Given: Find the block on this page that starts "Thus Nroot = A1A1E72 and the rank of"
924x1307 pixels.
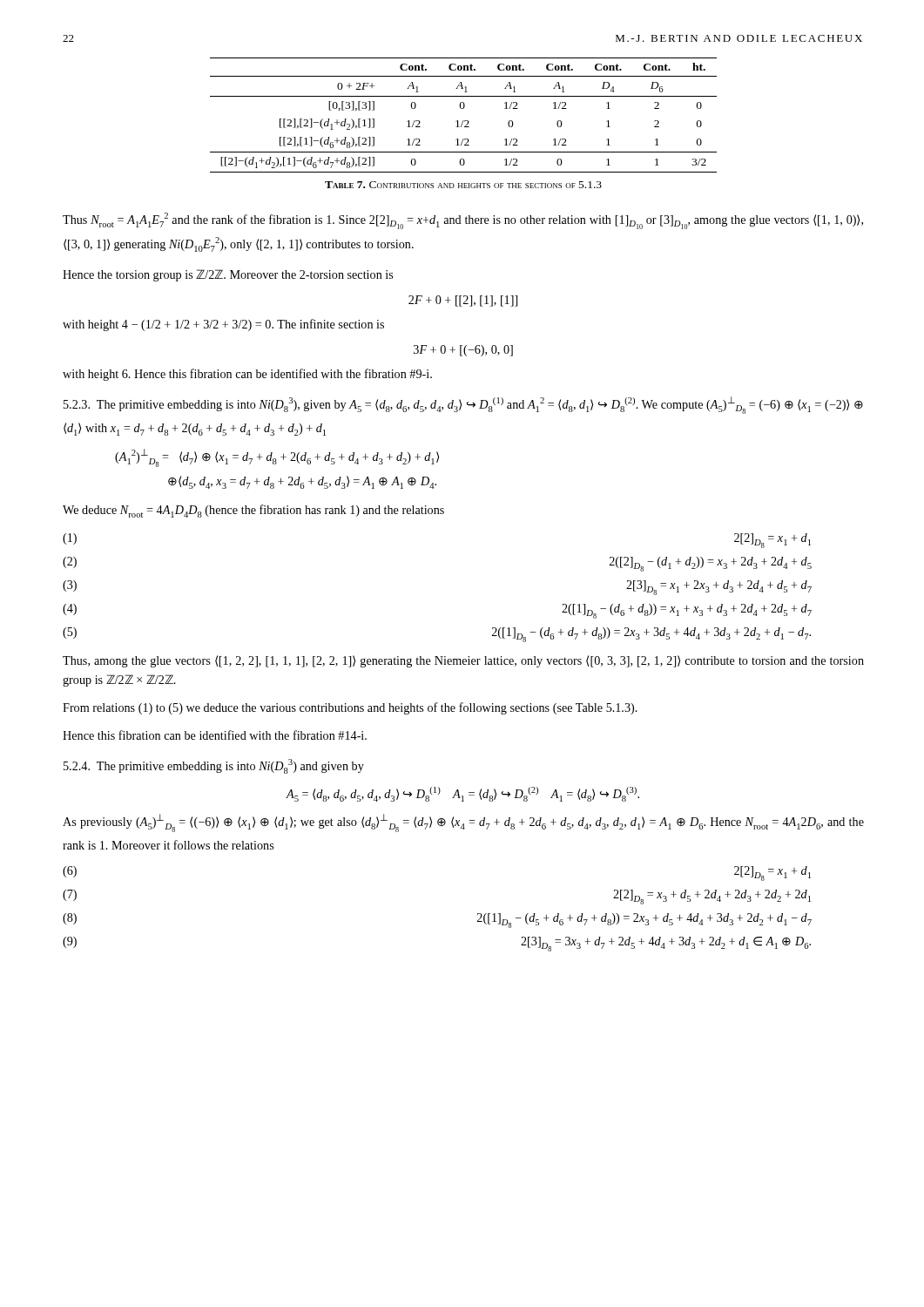Looking at the screenshot, I should (x=463, y=232).
